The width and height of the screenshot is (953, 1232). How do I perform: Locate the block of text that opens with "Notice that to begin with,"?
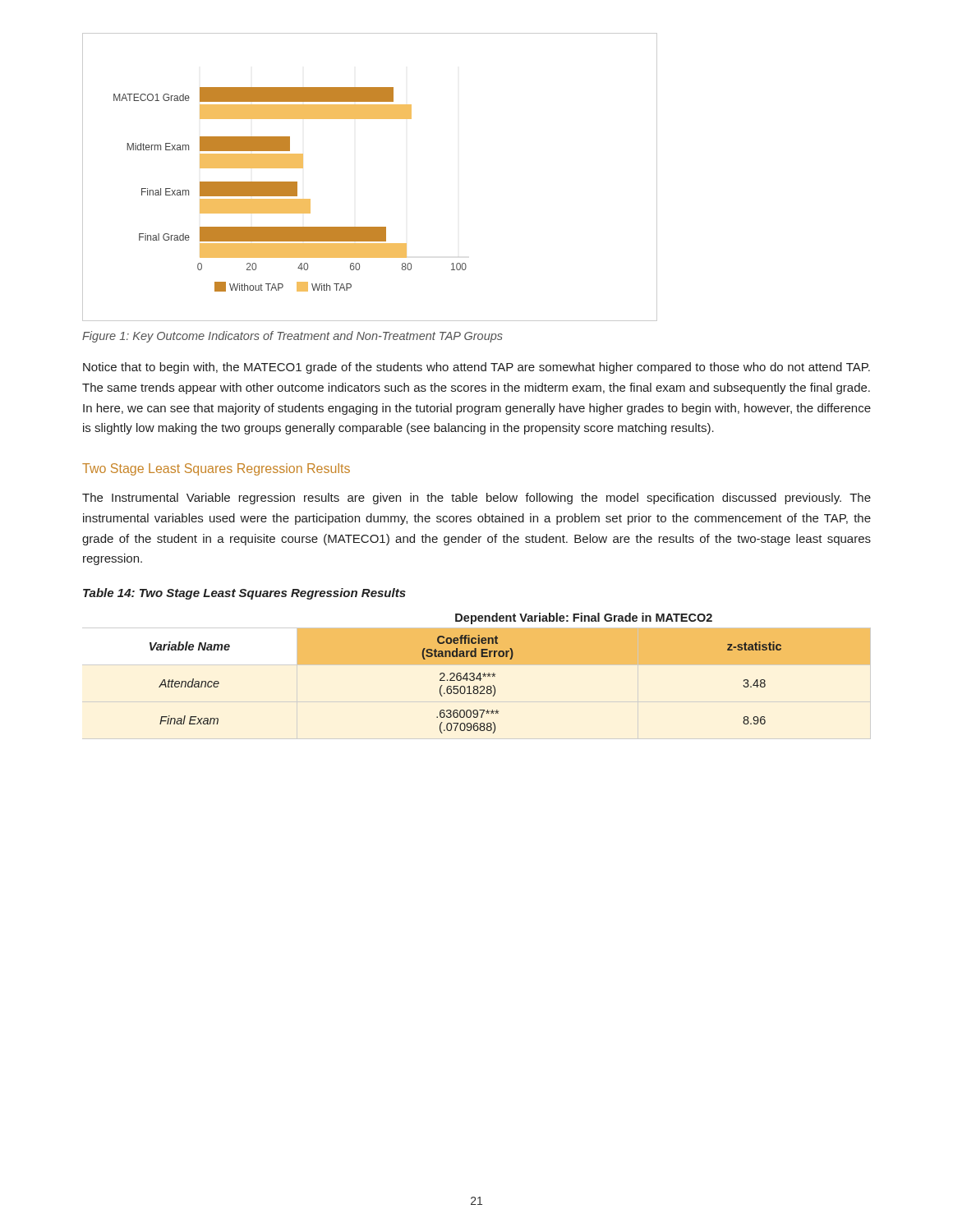476,397
